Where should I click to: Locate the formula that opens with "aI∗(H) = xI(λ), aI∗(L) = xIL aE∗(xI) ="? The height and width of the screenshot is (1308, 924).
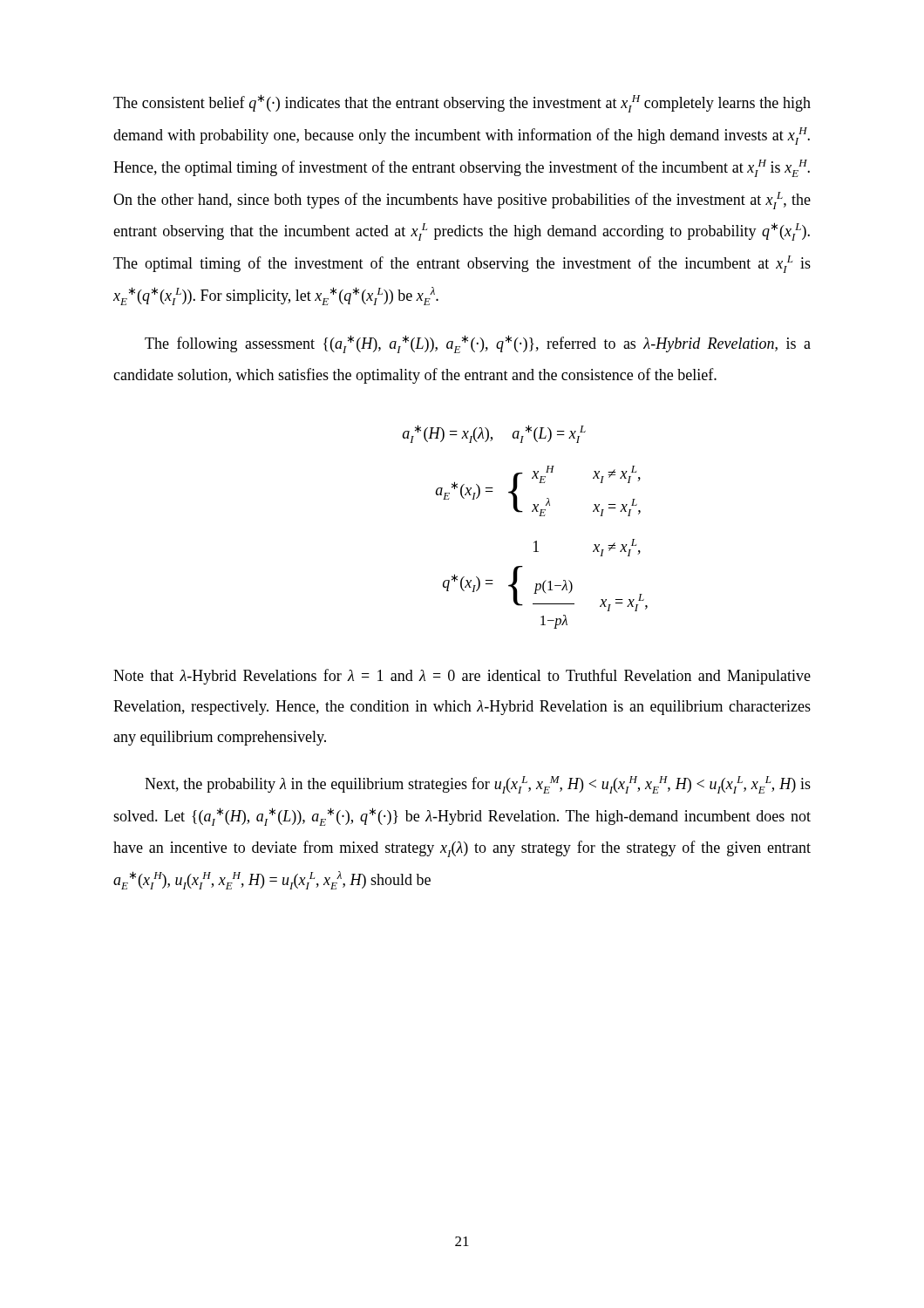pyautogui.click(x=494, y=434)
